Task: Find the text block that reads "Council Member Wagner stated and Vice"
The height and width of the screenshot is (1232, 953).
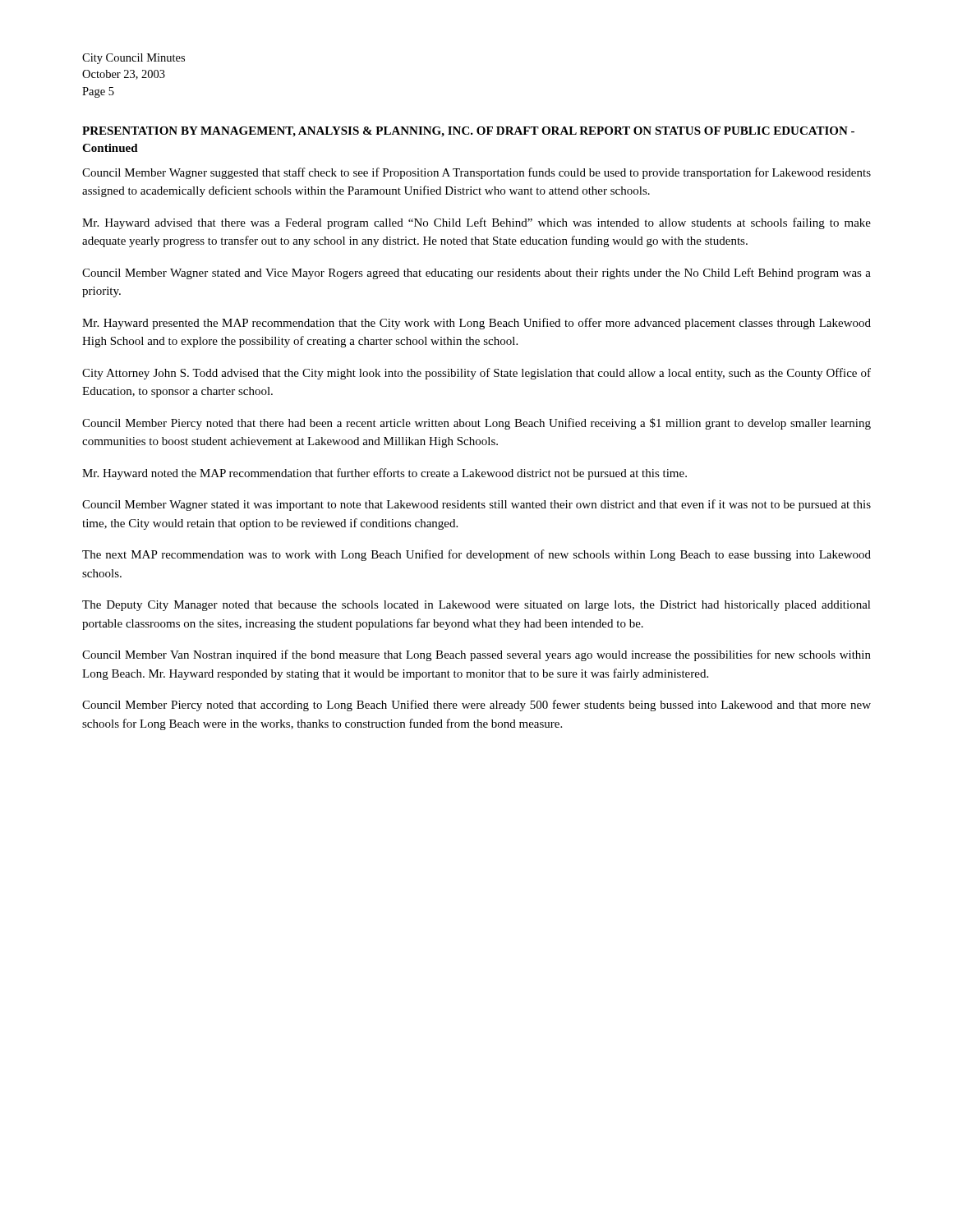Action: click(x=476, y=282)
